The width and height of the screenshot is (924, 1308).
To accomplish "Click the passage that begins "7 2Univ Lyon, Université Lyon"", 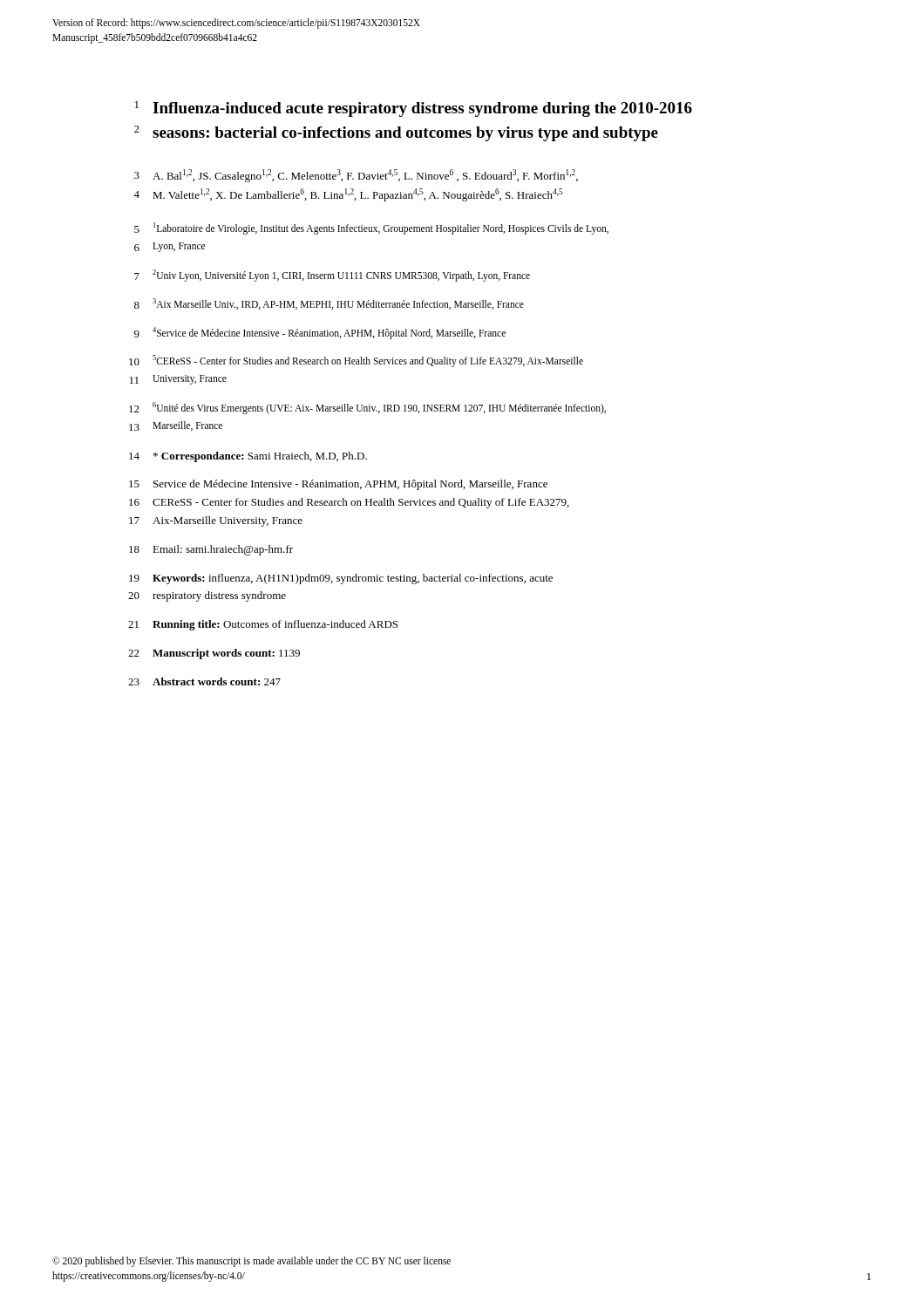I will [x=477, y=277].
